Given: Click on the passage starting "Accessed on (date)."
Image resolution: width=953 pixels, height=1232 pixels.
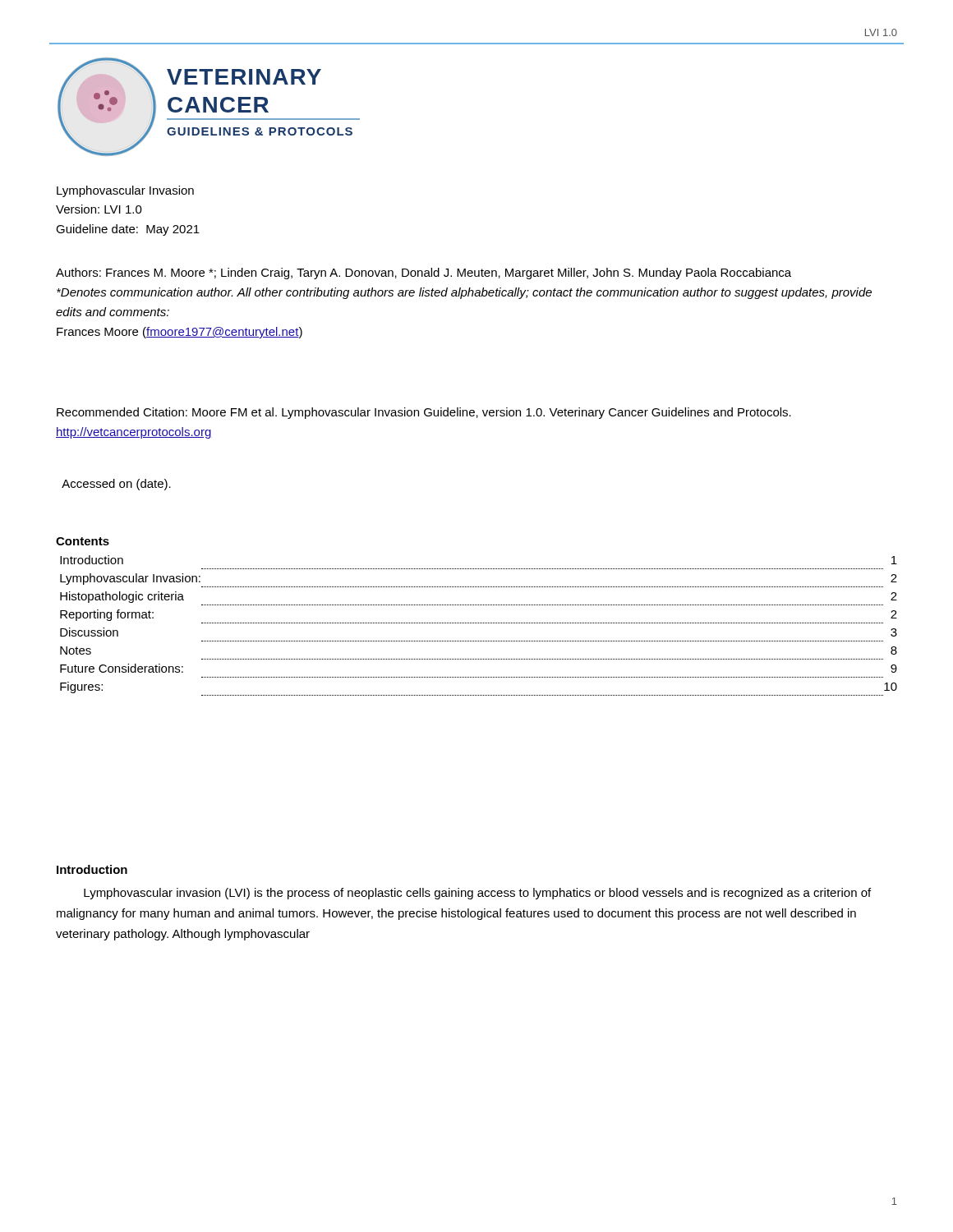Looking at the screenshot, I should coord(115,483).
